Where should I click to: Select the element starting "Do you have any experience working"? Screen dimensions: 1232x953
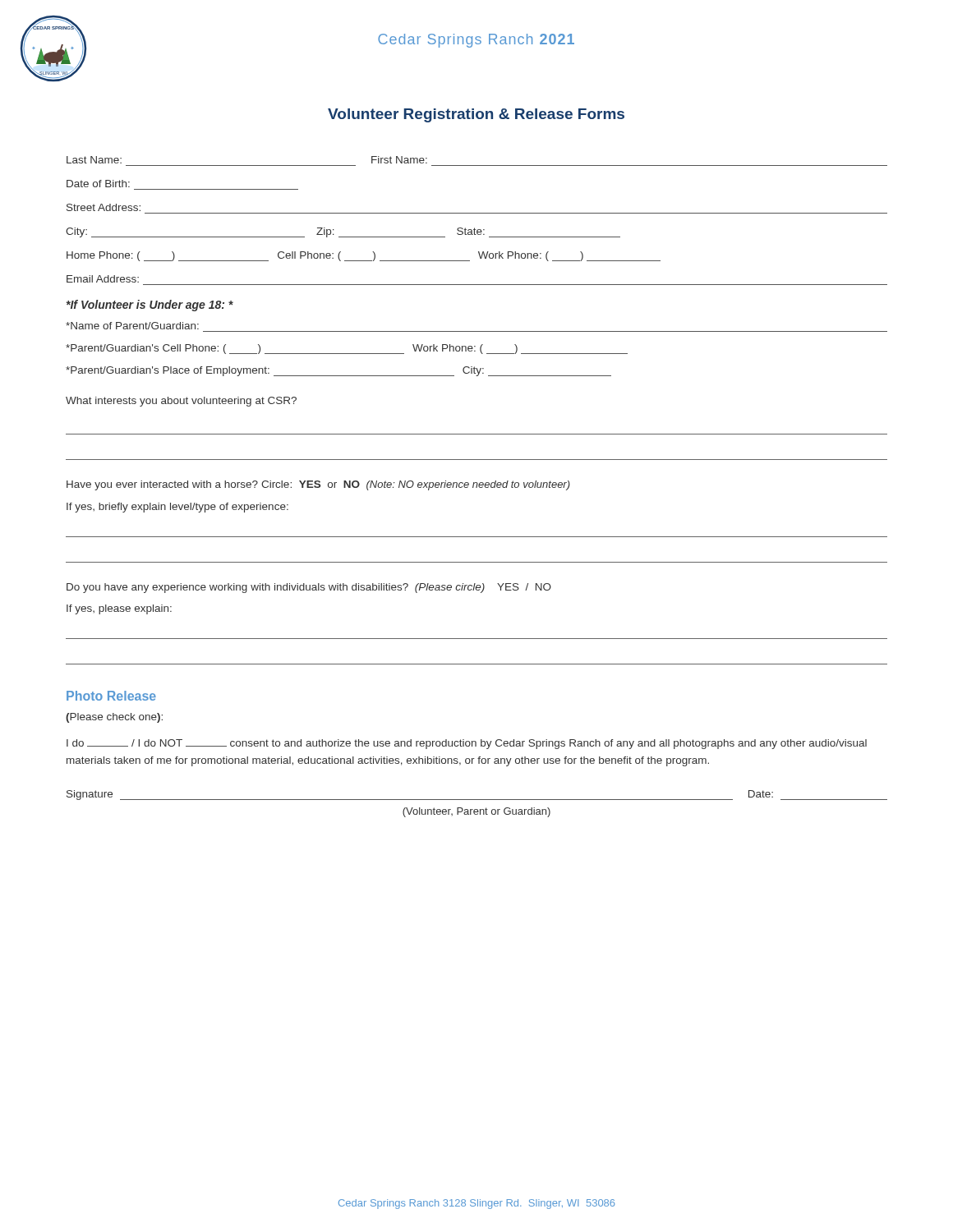point(309,587)
